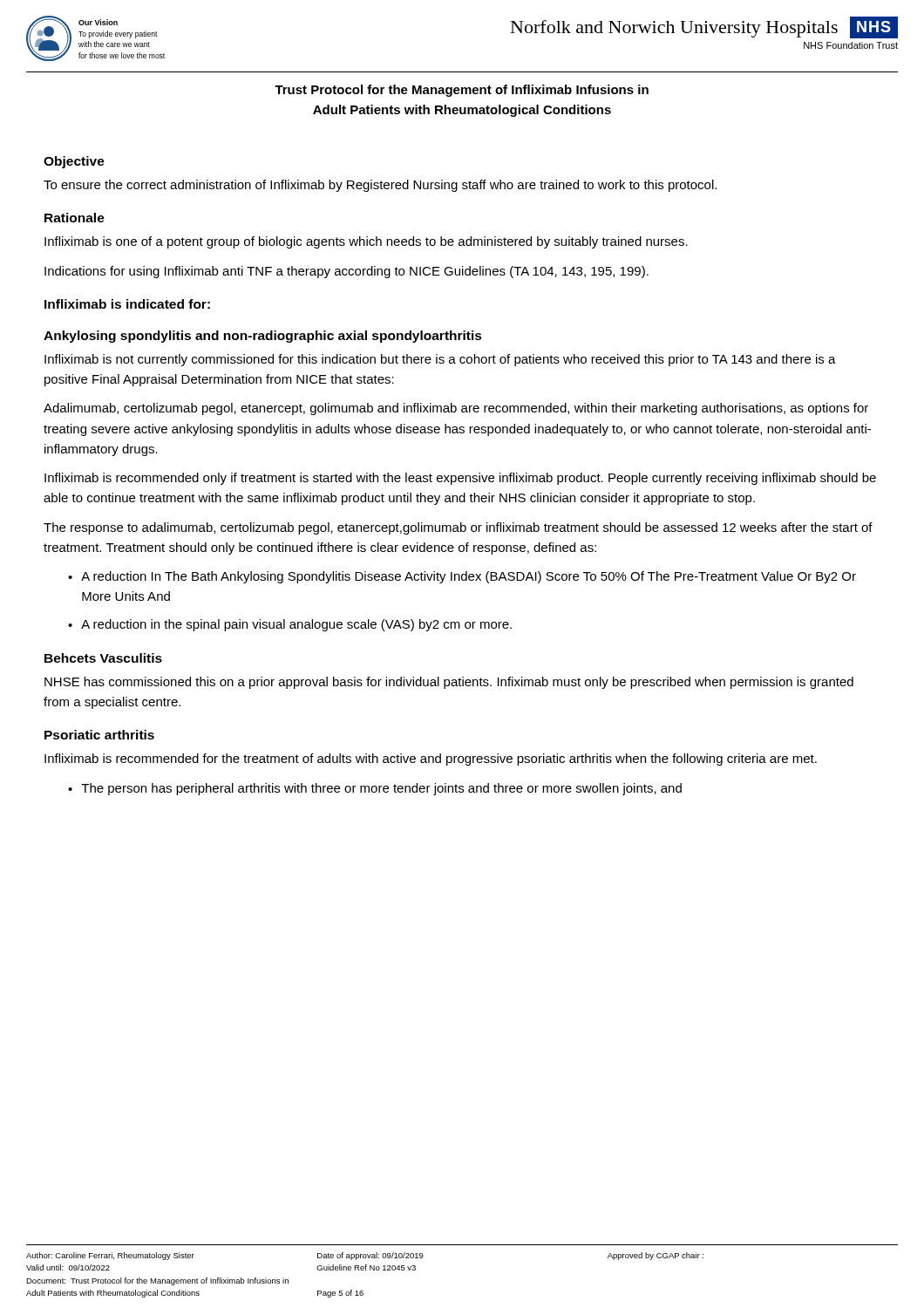Locate the element starting "Psoriatic arthritis"

99,735
